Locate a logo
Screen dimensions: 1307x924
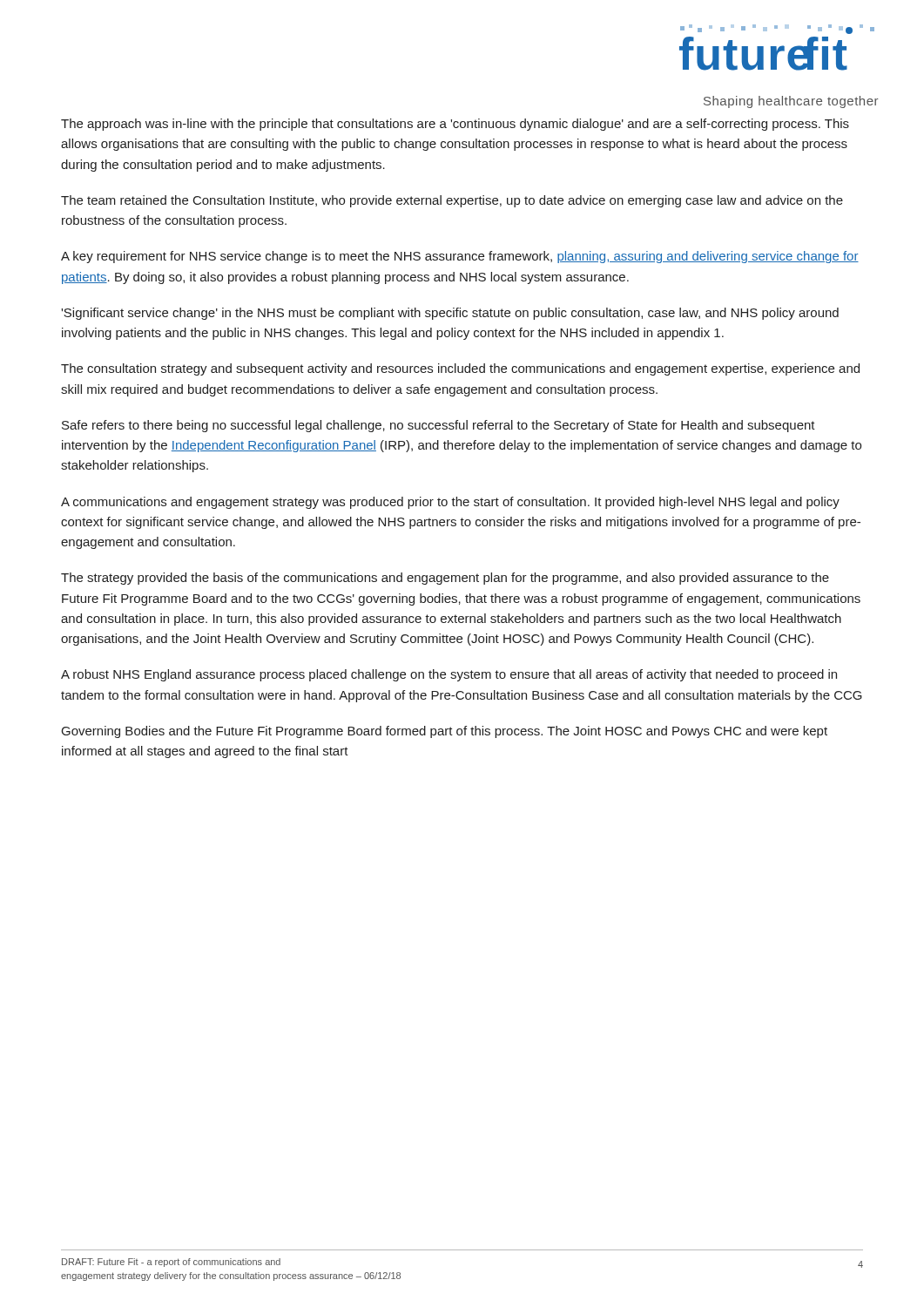click(779, 66)
